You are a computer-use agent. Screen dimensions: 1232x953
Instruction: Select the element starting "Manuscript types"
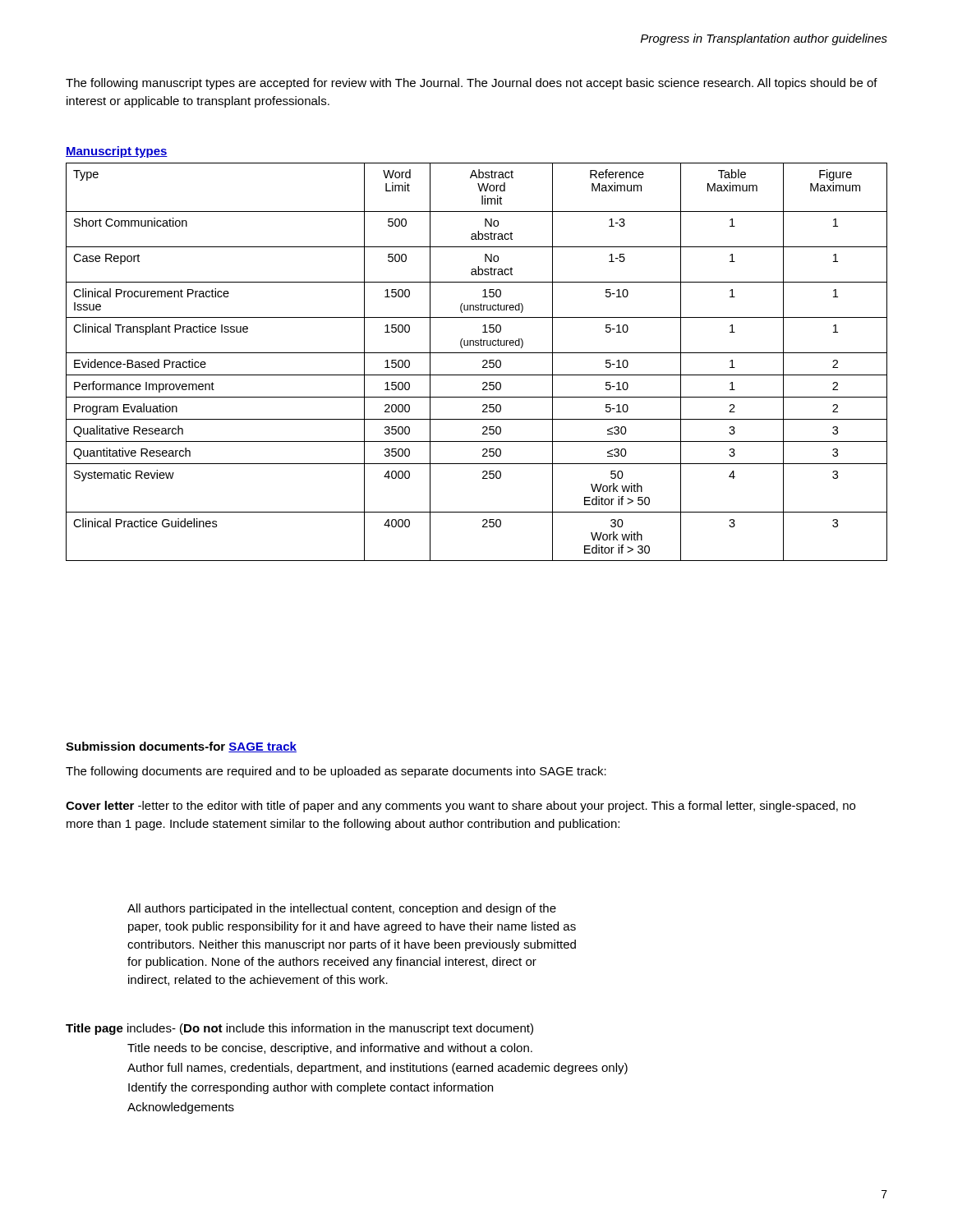(x=116, y=151)
